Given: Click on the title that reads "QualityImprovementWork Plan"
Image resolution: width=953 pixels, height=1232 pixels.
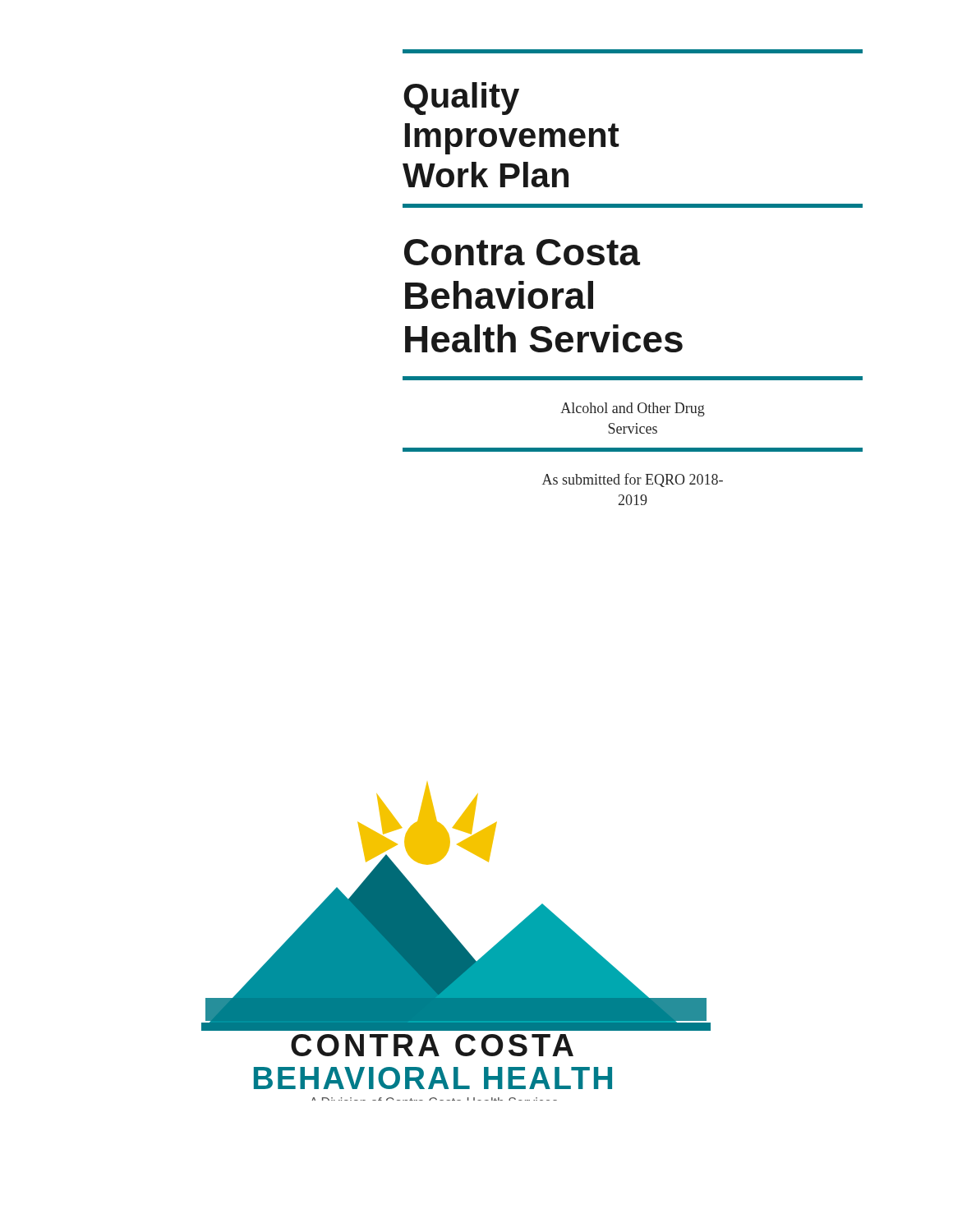Looking at the screenshot, I should [x=633, y=136].
